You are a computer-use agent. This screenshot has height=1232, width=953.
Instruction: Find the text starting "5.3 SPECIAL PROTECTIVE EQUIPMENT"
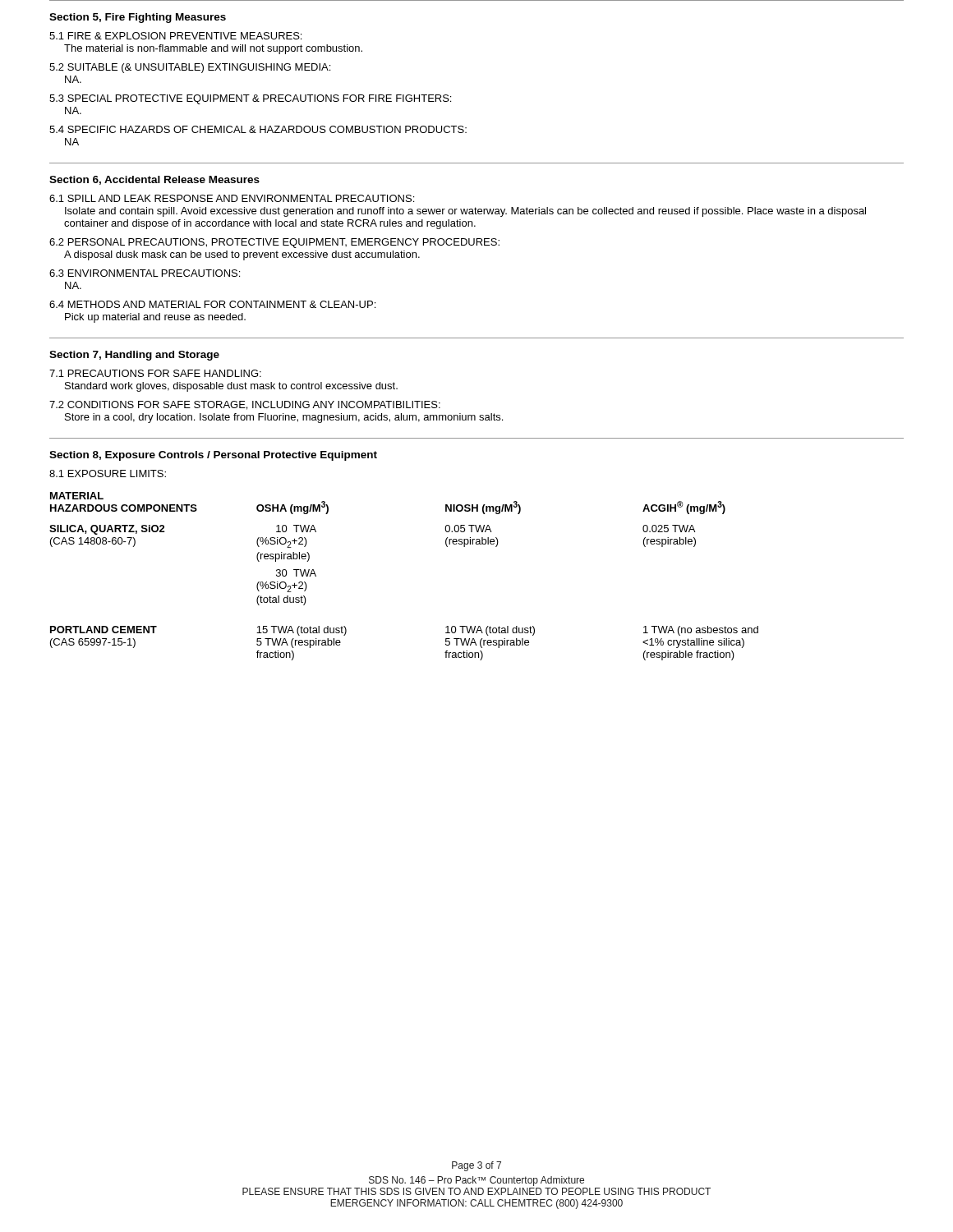(x=250, y=99)
